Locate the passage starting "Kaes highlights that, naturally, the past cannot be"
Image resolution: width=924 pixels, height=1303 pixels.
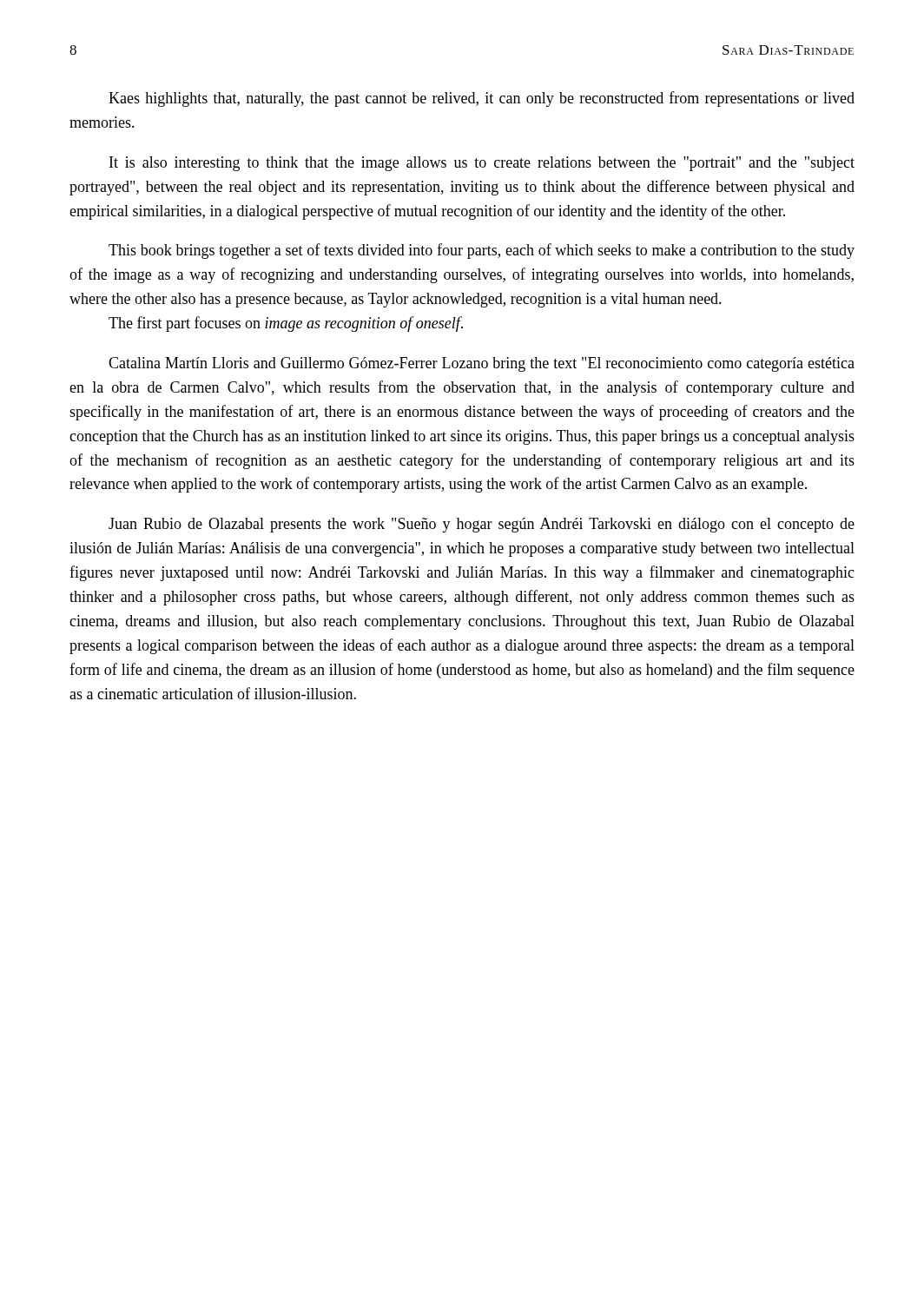(462, 111)
